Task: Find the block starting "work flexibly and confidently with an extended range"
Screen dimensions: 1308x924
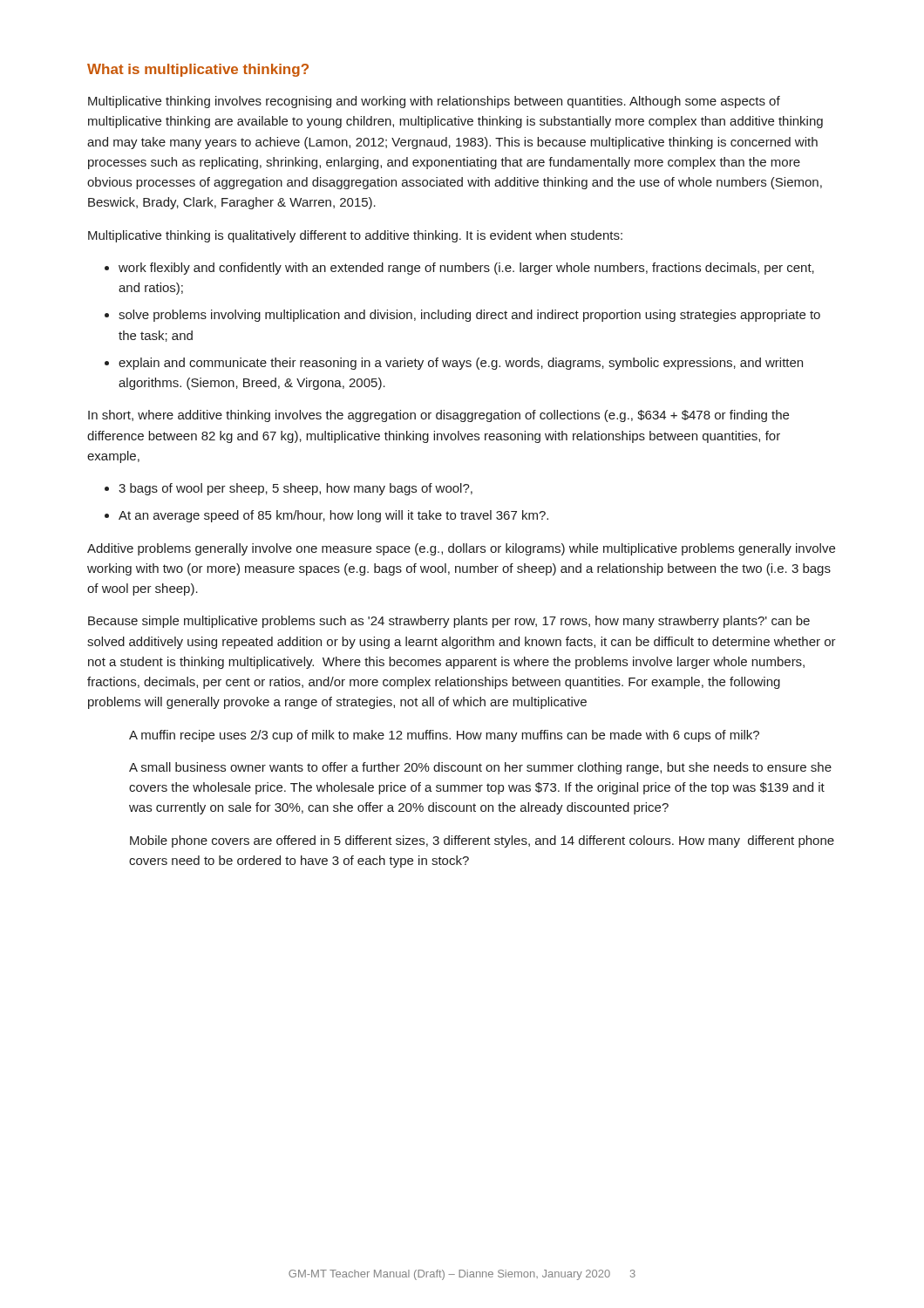Action: point(467,277)
